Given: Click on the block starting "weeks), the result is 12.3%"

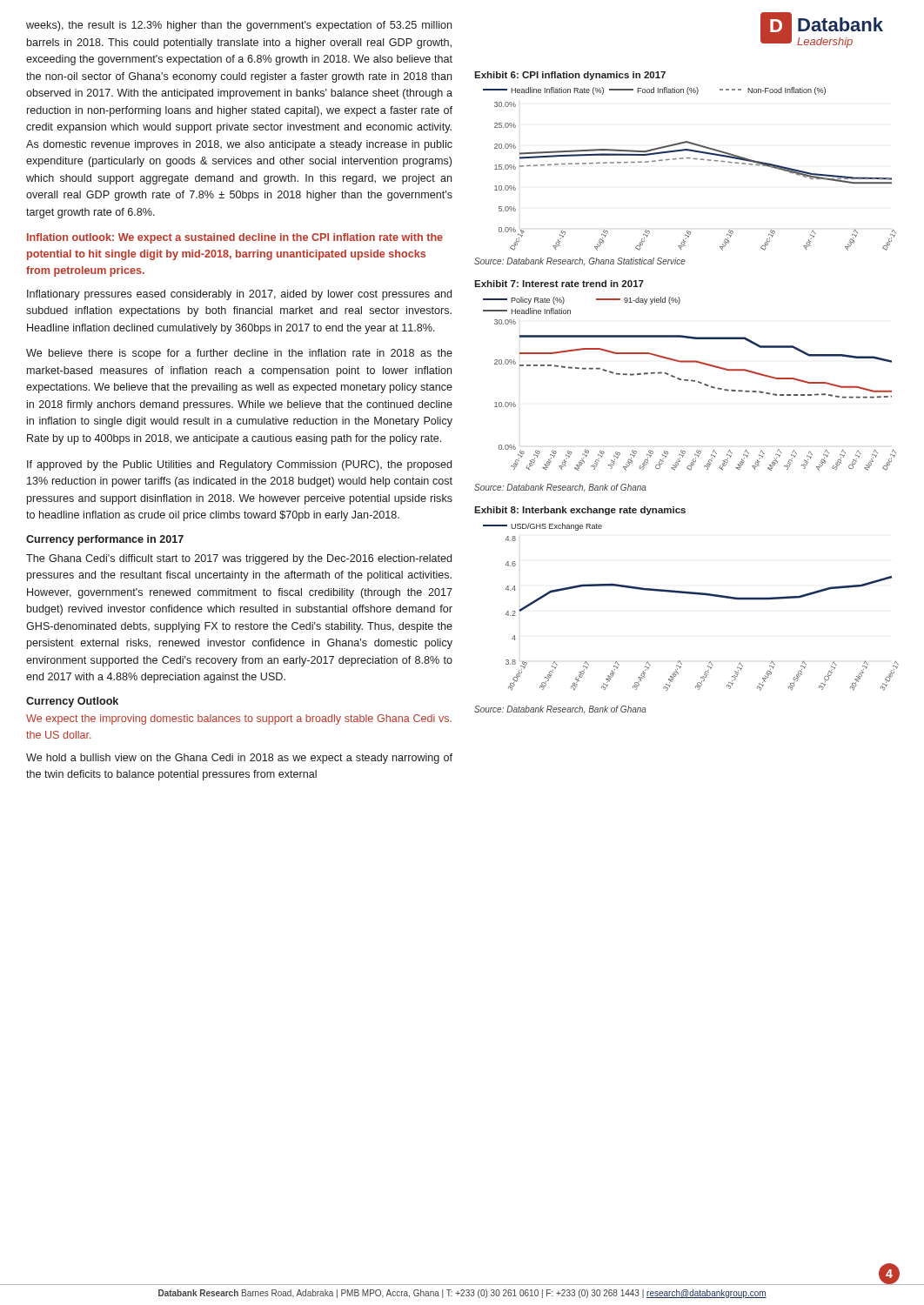Looking at the screenshot, I should [x=239, y=119].
